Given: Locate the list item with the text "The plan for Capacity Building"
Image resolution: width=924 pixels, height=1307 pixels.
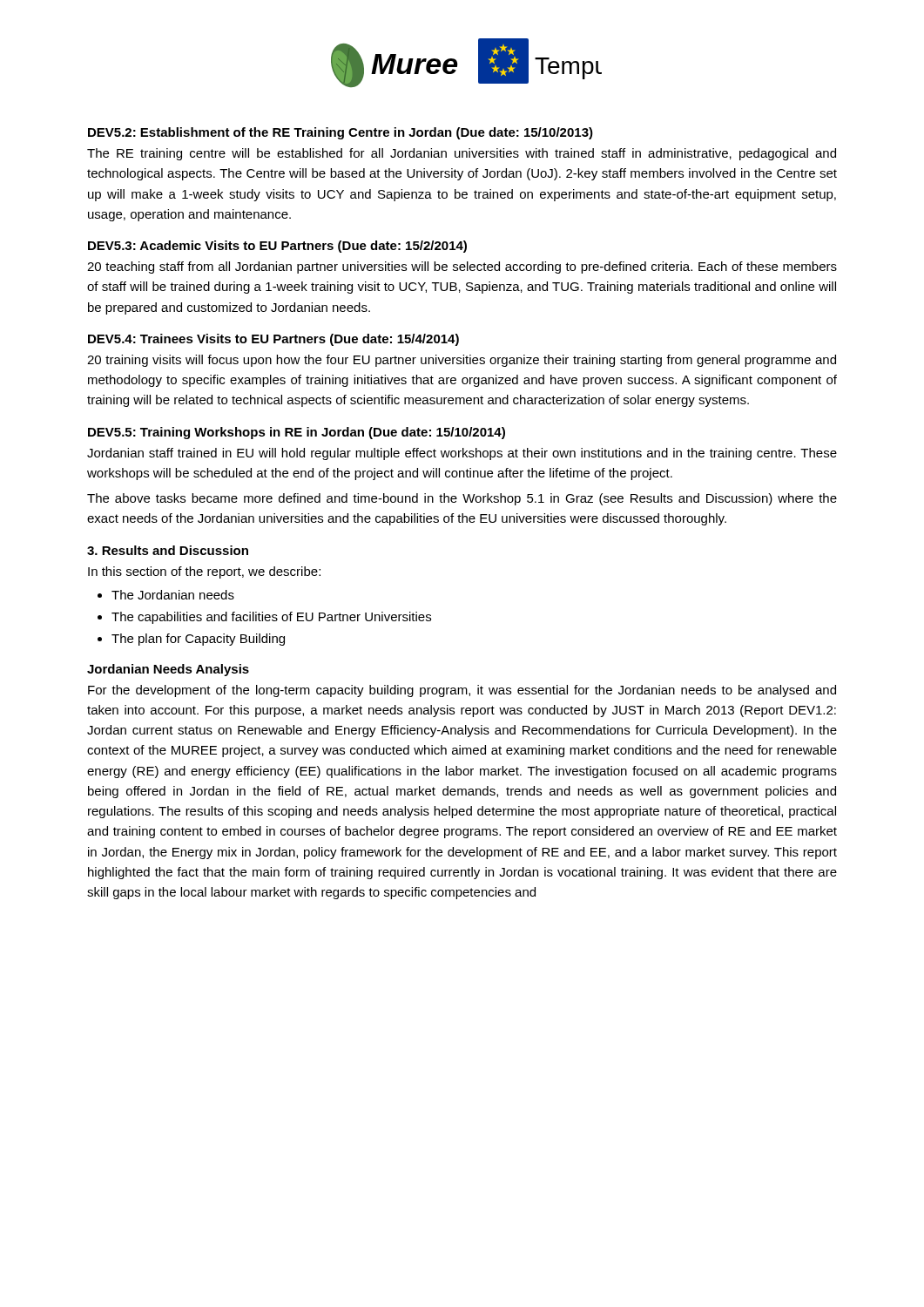Looking at the screenshot, I should tap(199, 638).
